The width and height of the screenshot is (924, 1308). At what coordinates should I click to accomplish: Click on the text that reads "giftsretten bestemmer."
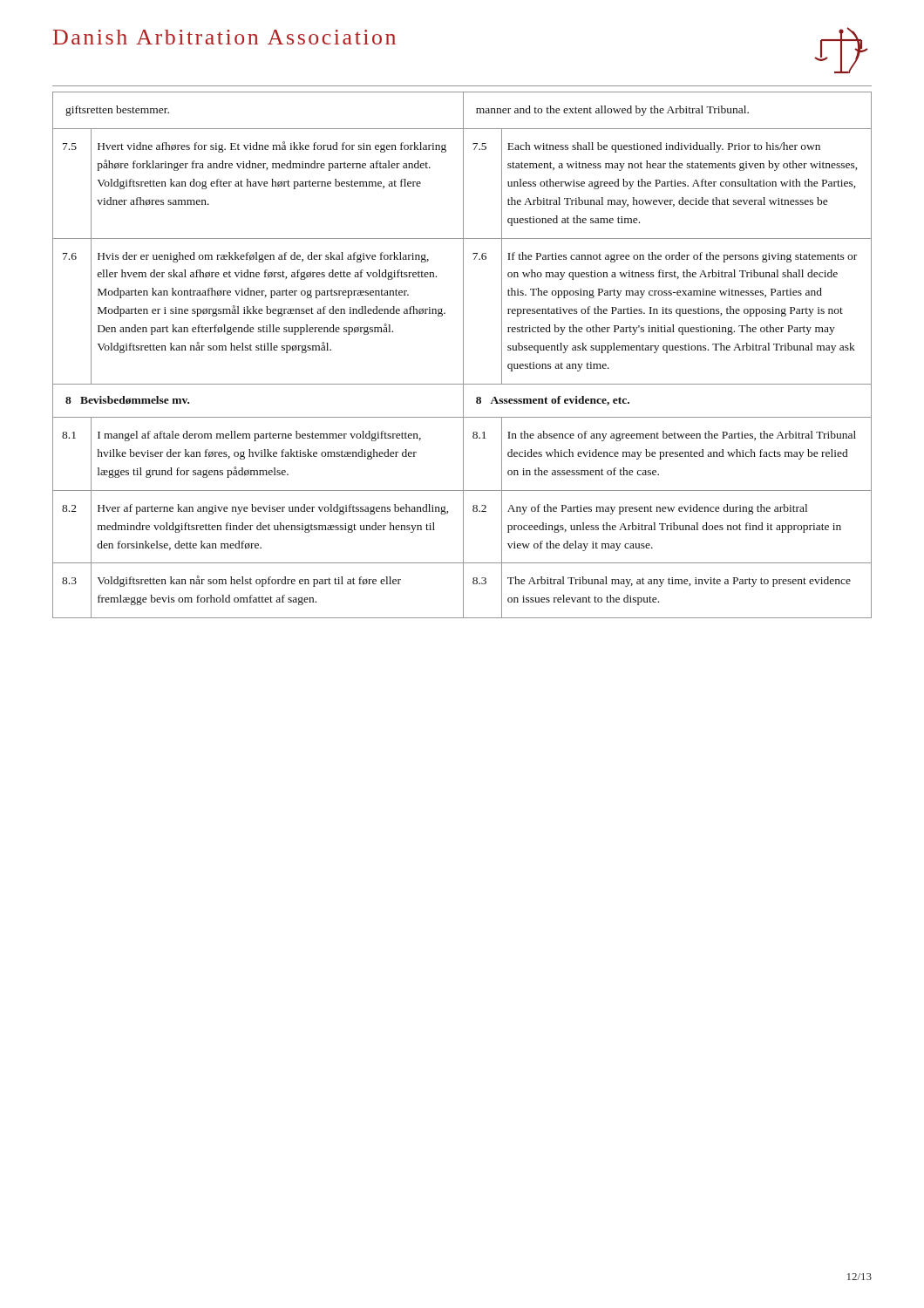coord(118,109)
